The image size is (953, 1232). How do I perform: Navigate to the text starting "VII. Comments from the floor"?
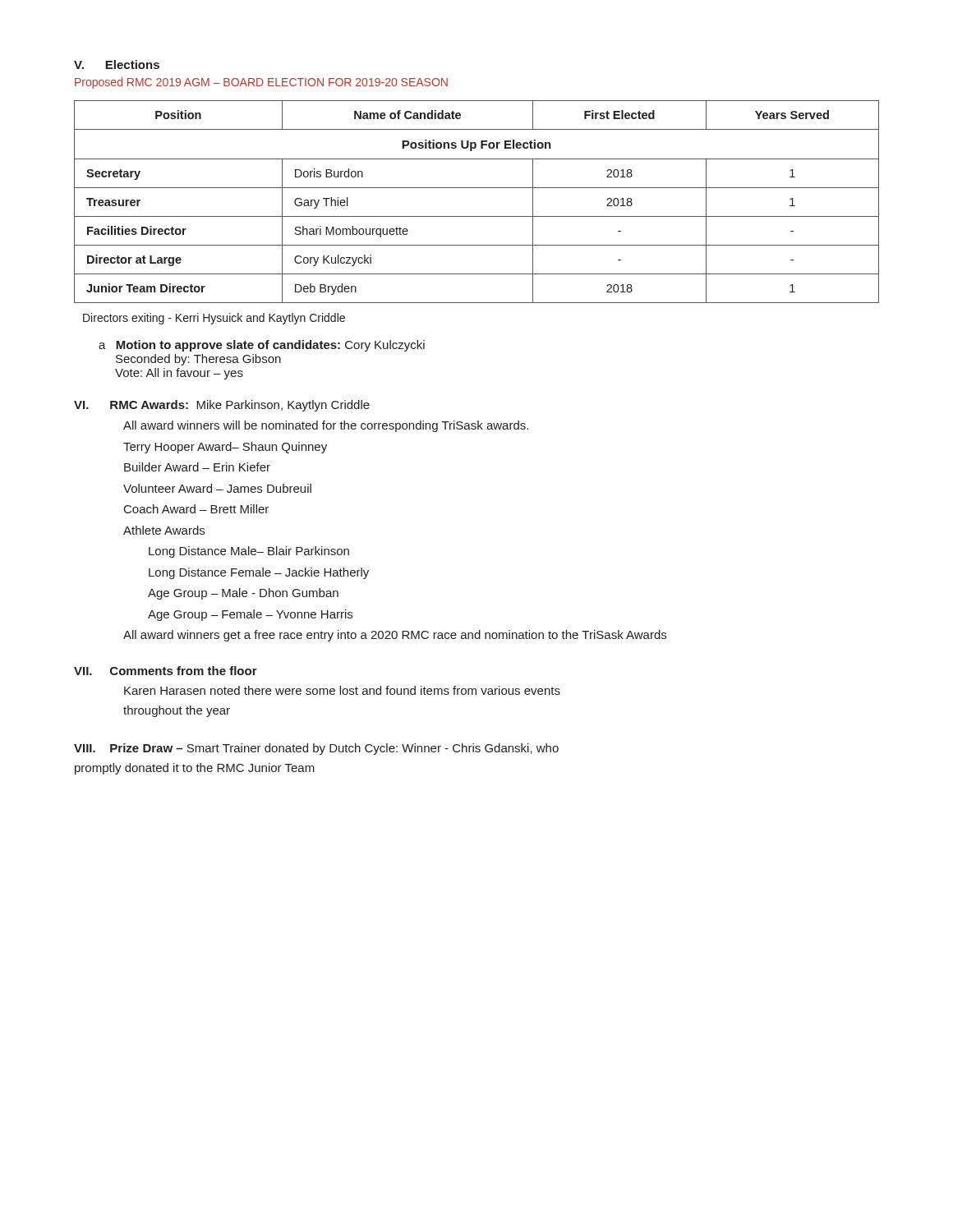click(165, 670)
